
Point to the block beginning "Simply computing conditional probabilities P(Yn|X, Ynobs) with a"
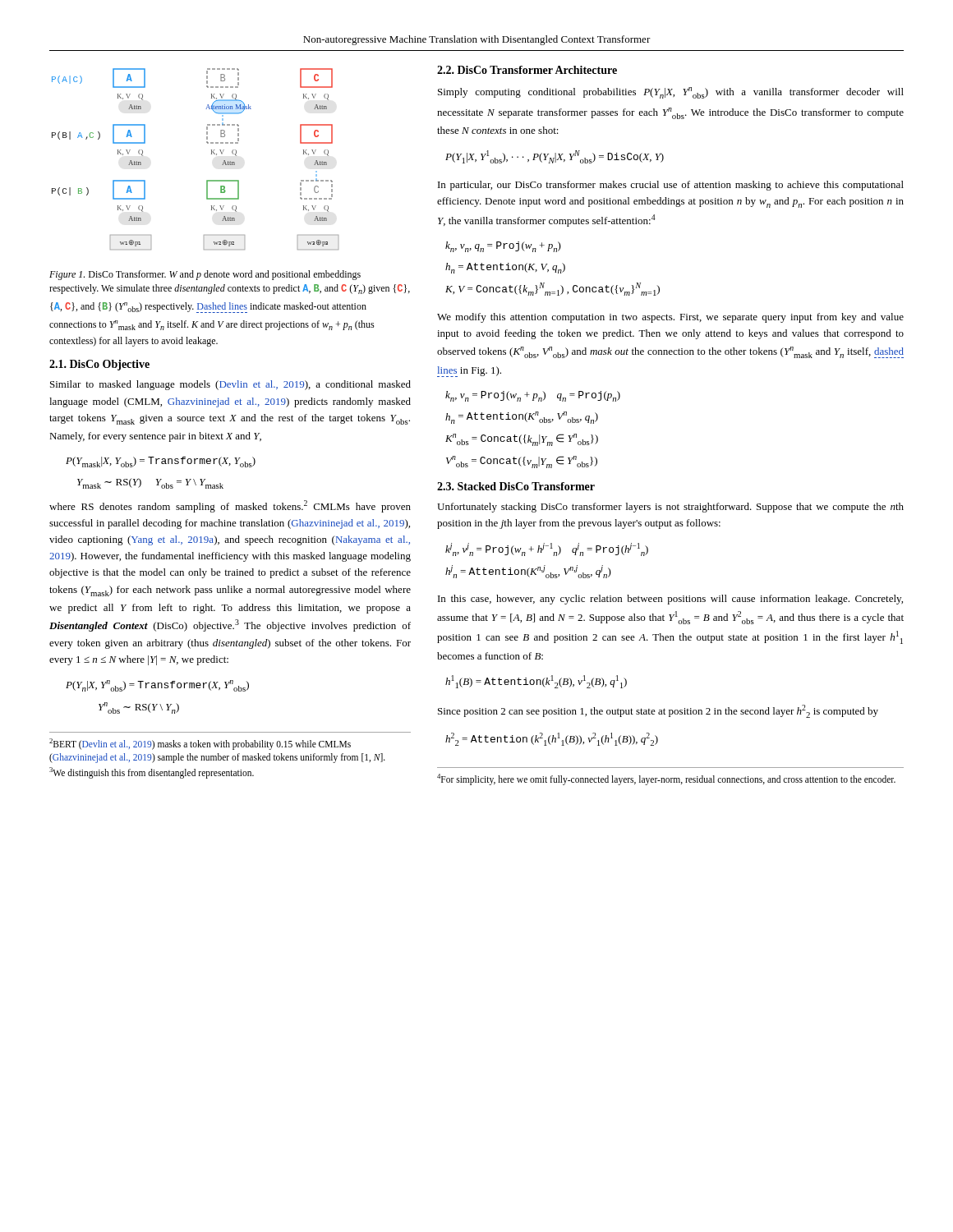670,110
